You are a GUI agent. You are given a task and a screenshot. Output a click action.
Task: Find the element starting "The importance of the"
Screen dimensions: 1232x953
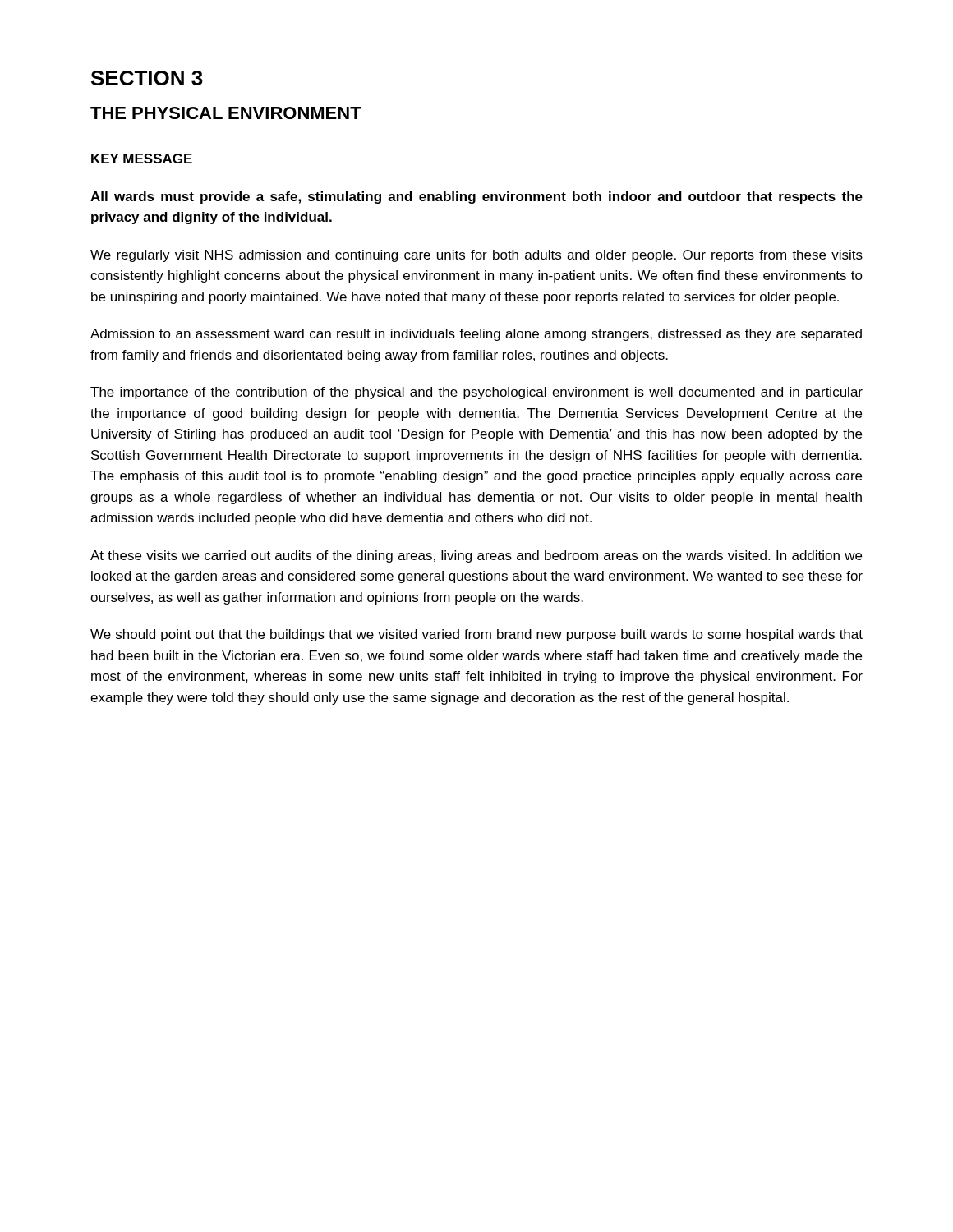[x=476, y=455]
